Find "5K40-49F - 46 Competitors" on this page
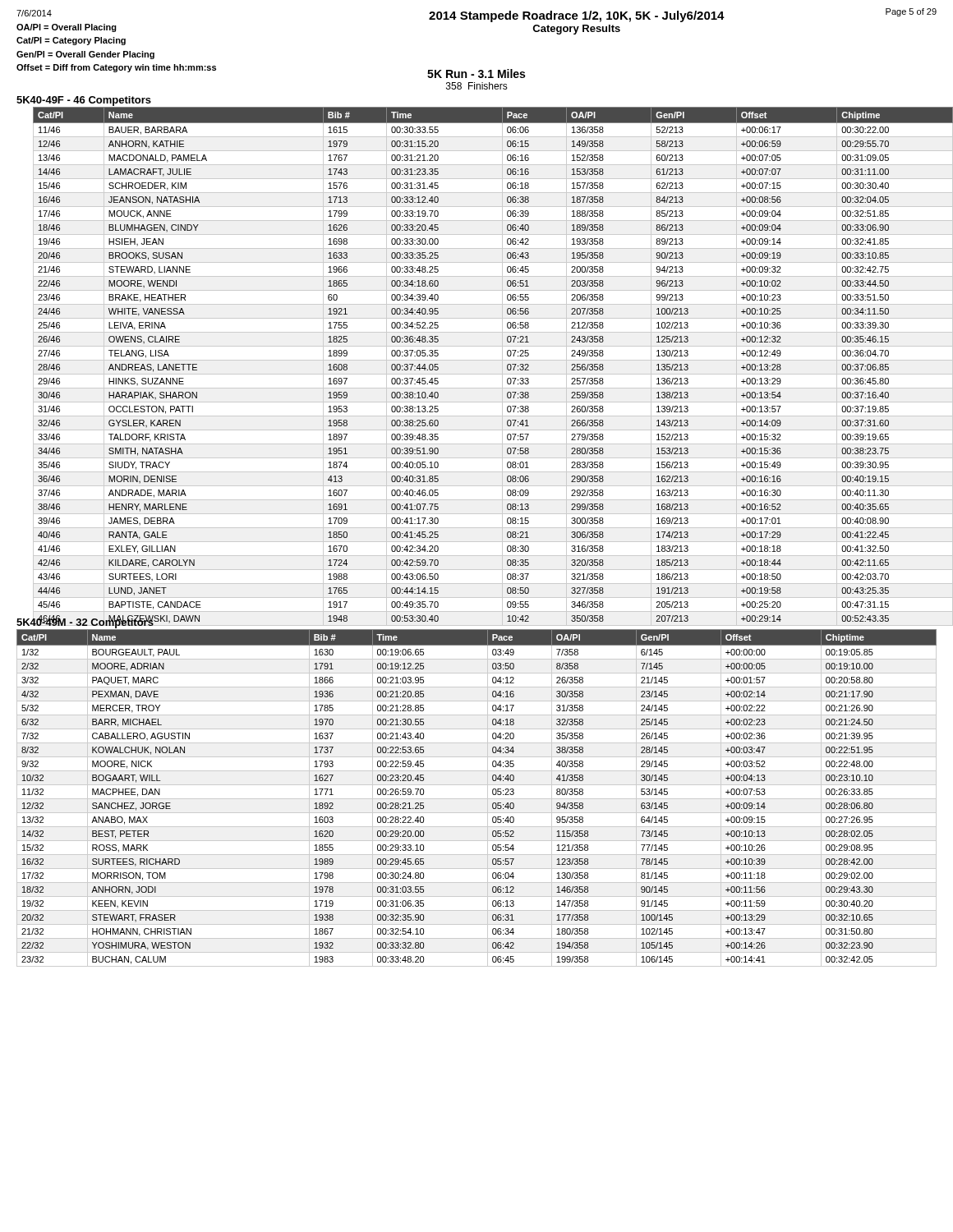Viewport: 953px width, 1232px height. tap(84, 100)
